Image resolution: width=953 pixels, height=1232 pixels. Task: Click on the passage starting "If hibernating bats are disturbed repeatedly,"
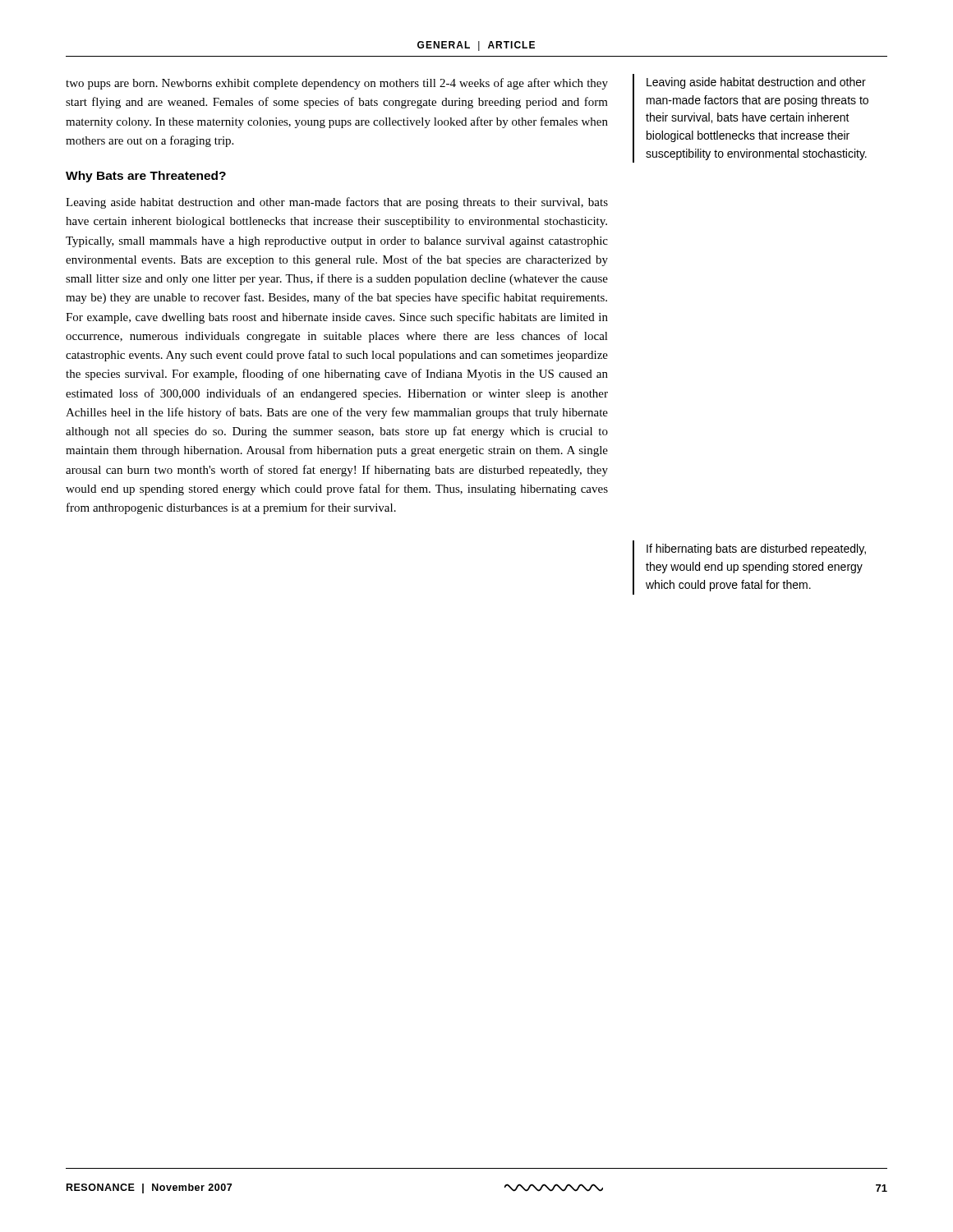click(760, 568)
